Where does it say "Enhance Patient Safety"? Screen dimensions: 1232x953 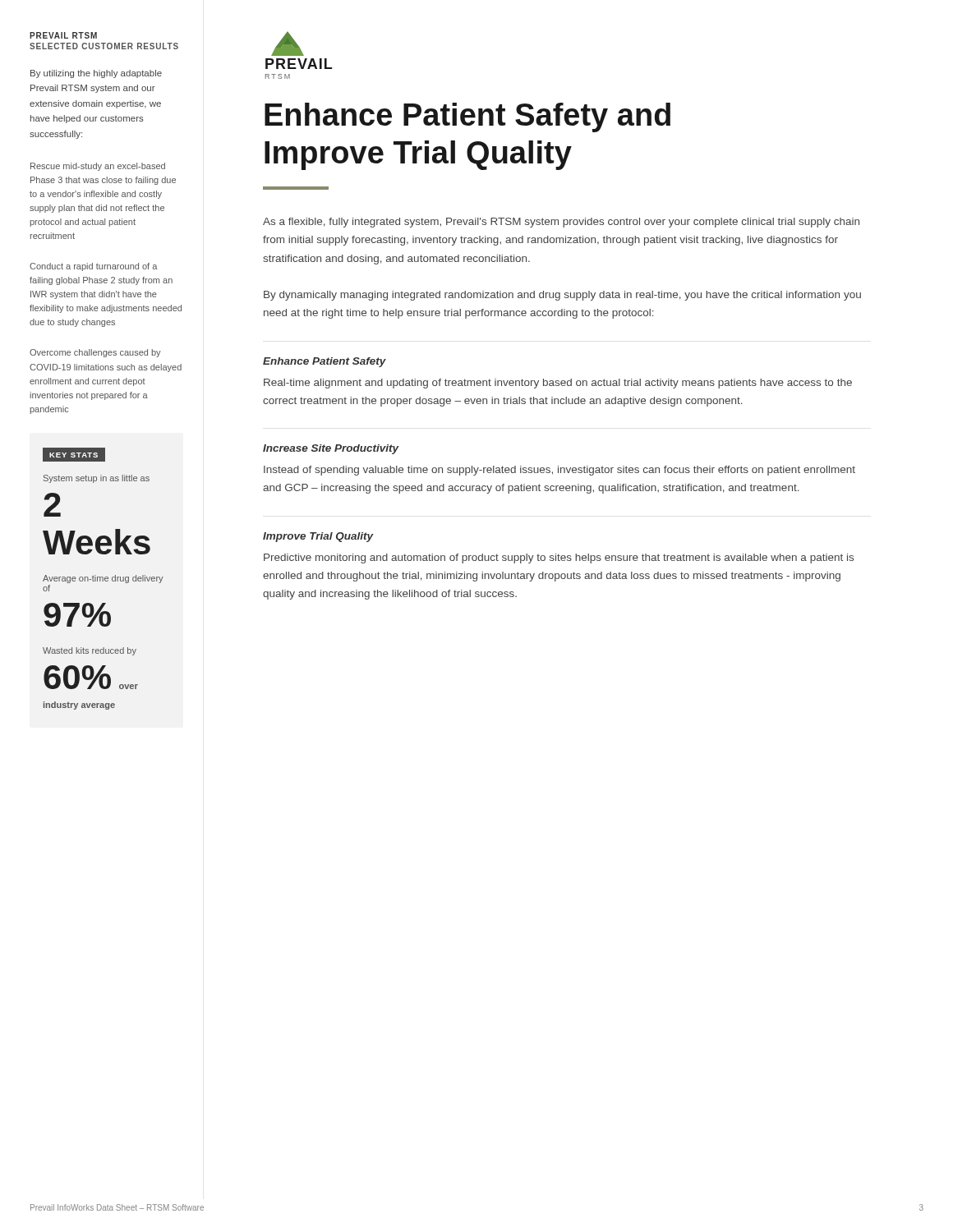pos(324,361)
